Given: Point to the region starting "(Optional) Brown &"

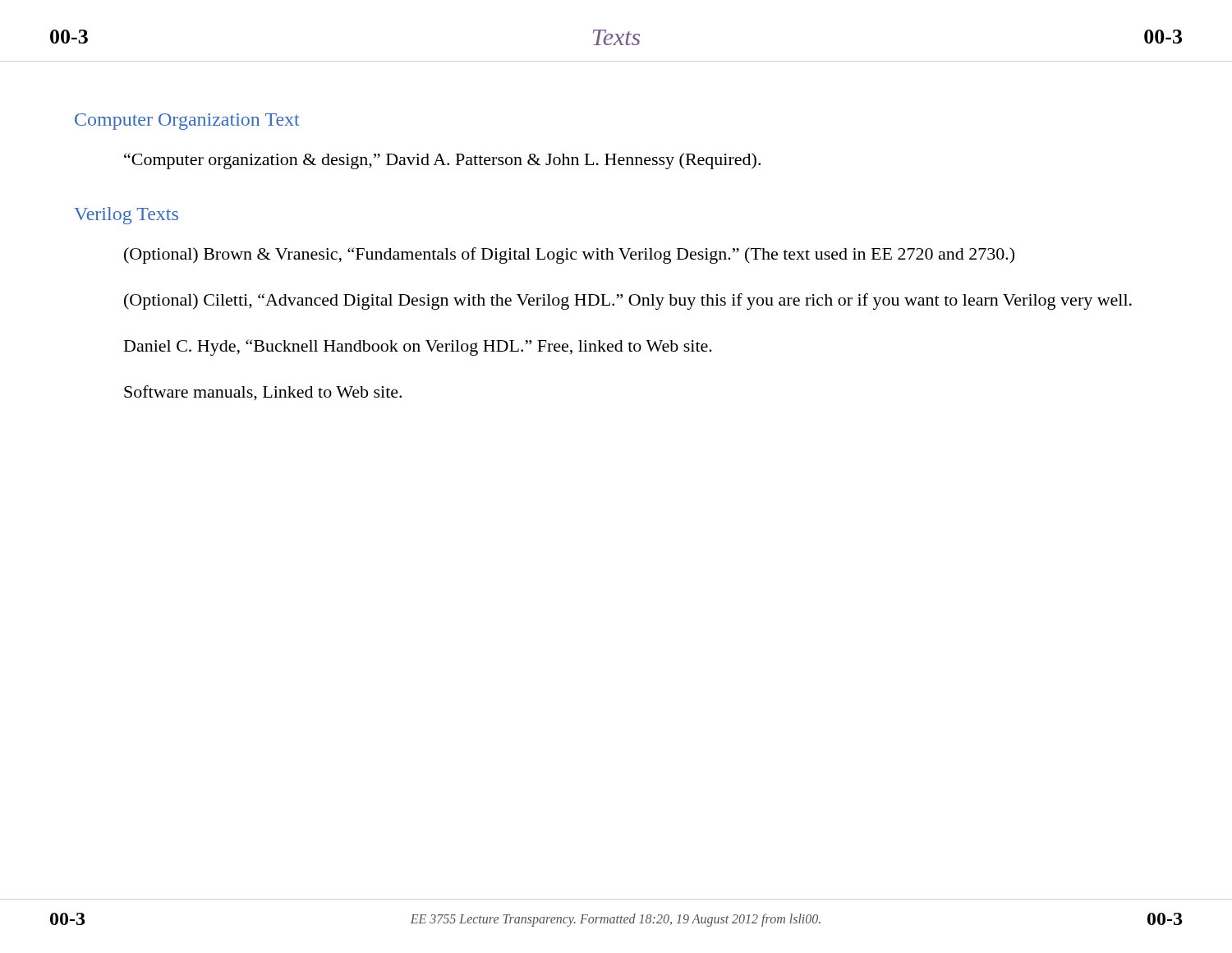Looking at the screenshot, I should [x=569, y=254].
